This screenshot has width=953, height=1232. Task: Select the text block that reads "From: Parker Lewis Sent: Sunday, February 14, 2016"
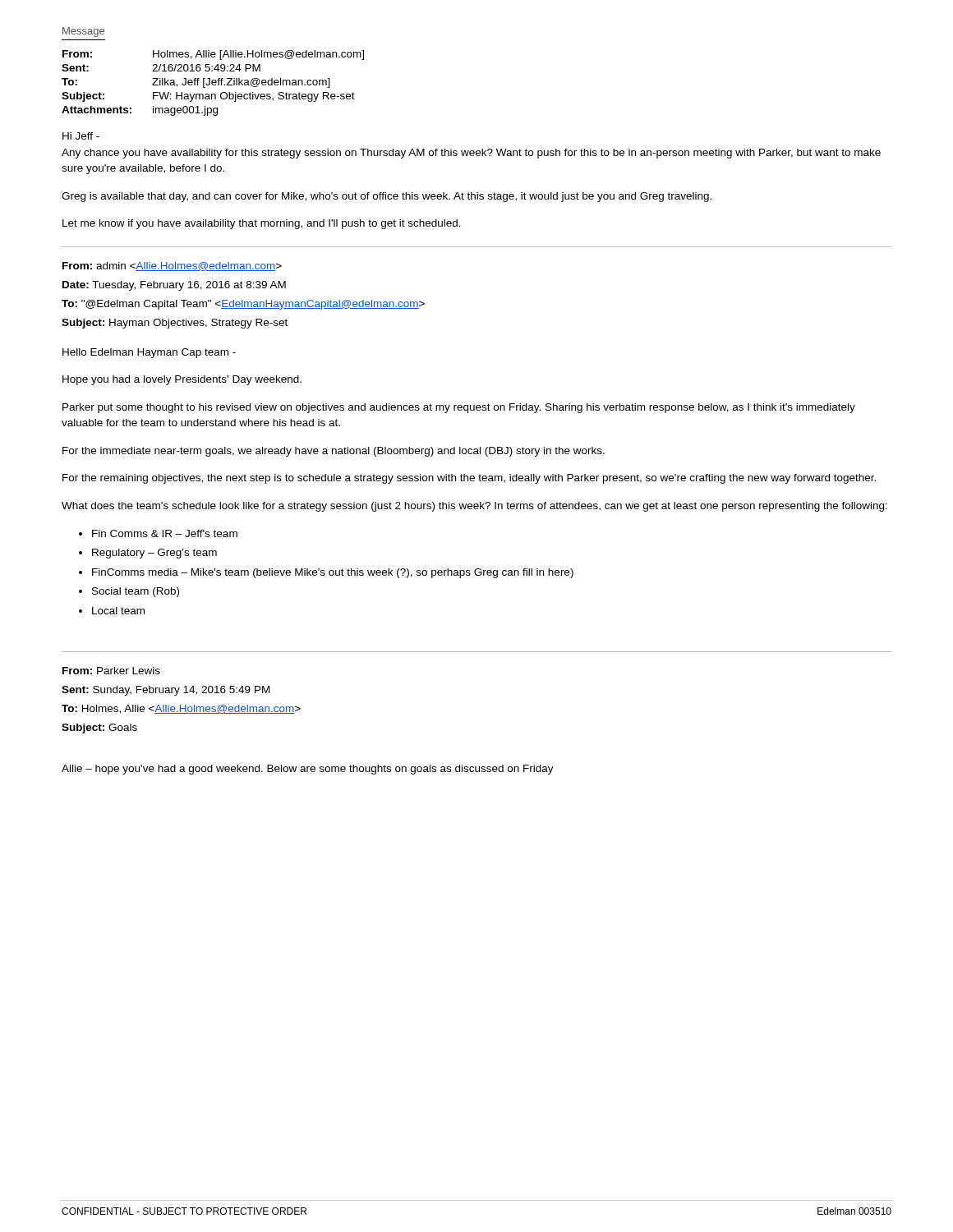181,699
